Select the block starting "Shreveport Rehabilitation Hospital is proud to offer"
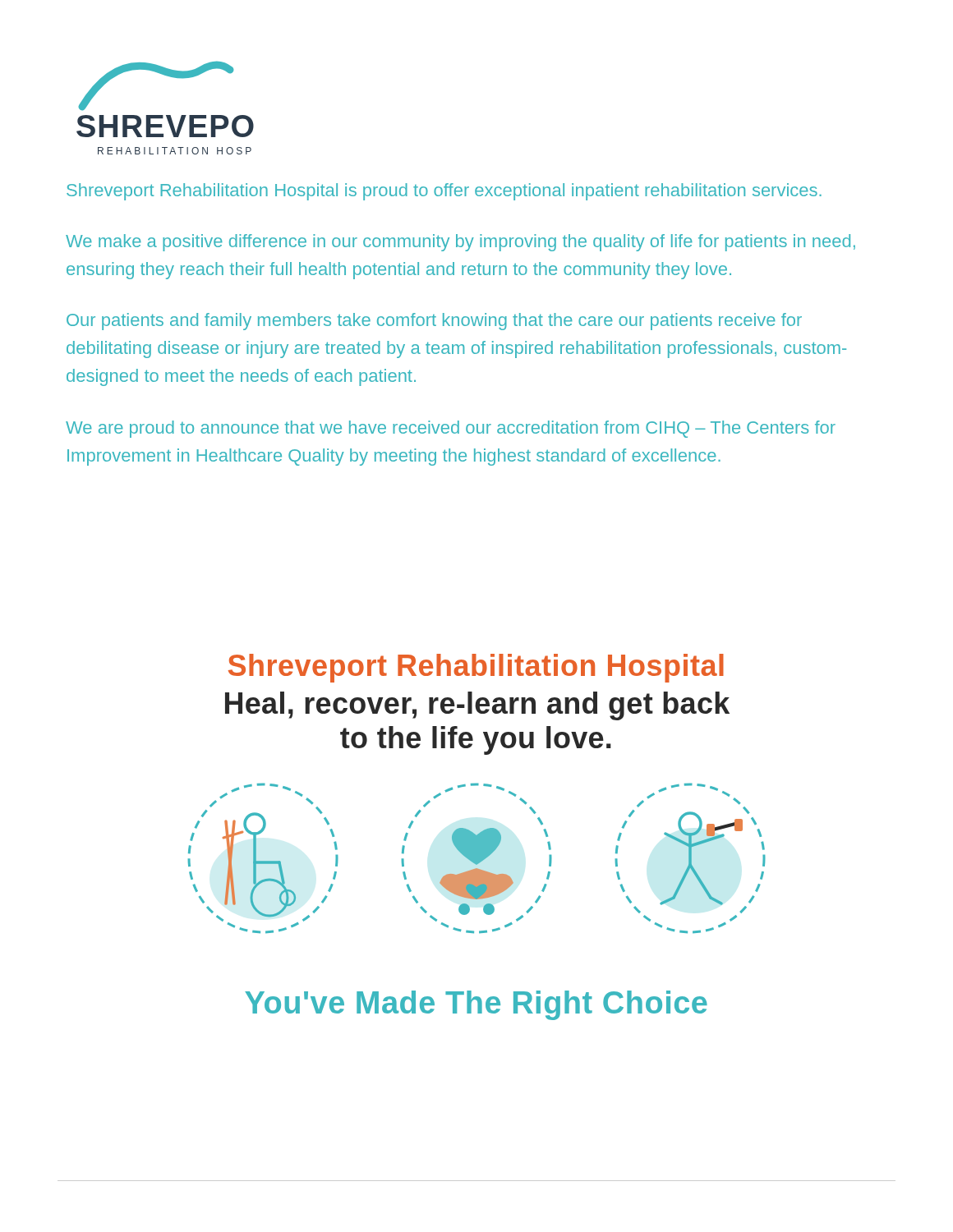Viewport: 953px width, 1232px height. pos(476,191)
